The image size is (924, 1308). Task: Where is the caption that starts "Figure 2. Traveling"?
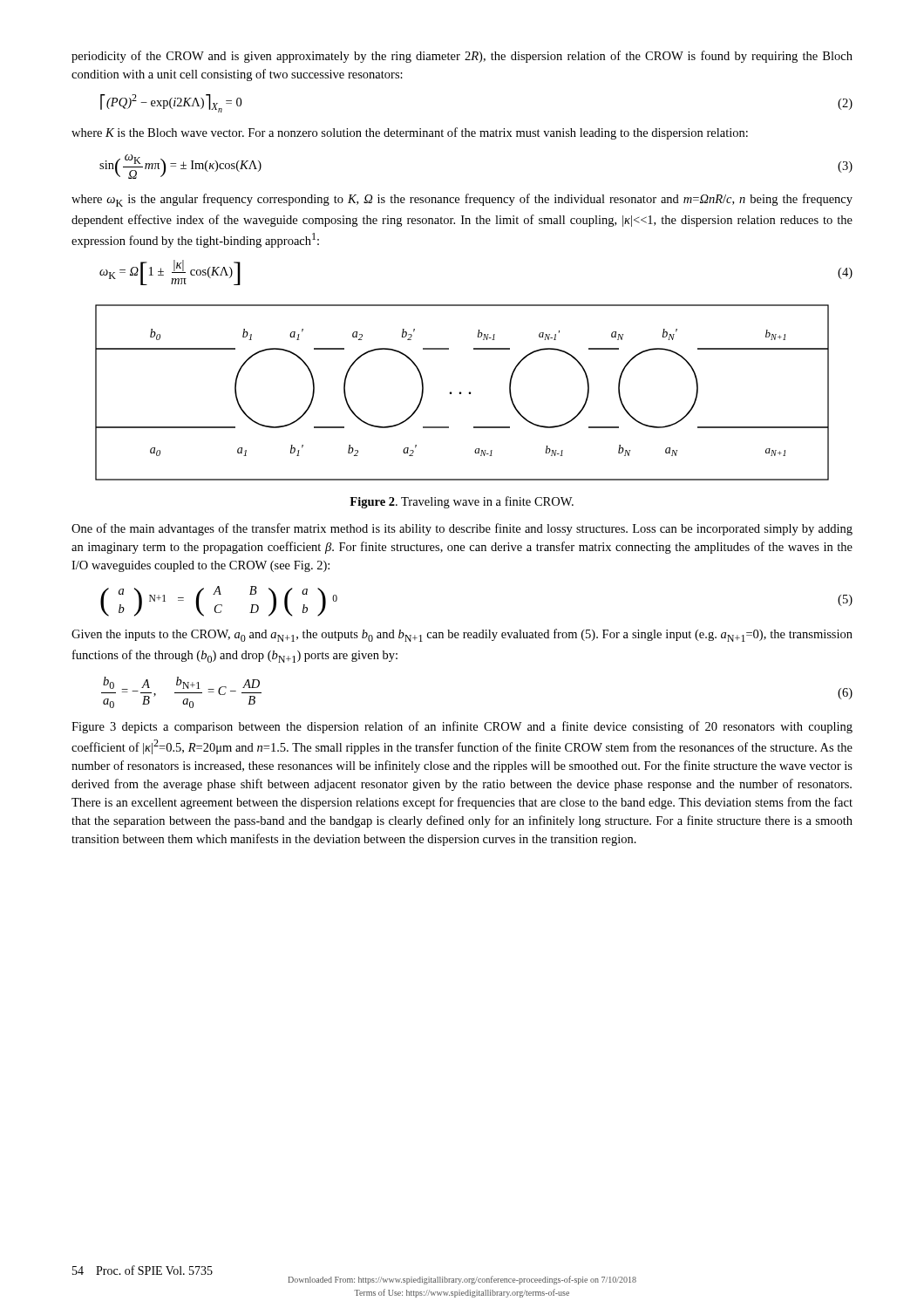coord(462,501)
